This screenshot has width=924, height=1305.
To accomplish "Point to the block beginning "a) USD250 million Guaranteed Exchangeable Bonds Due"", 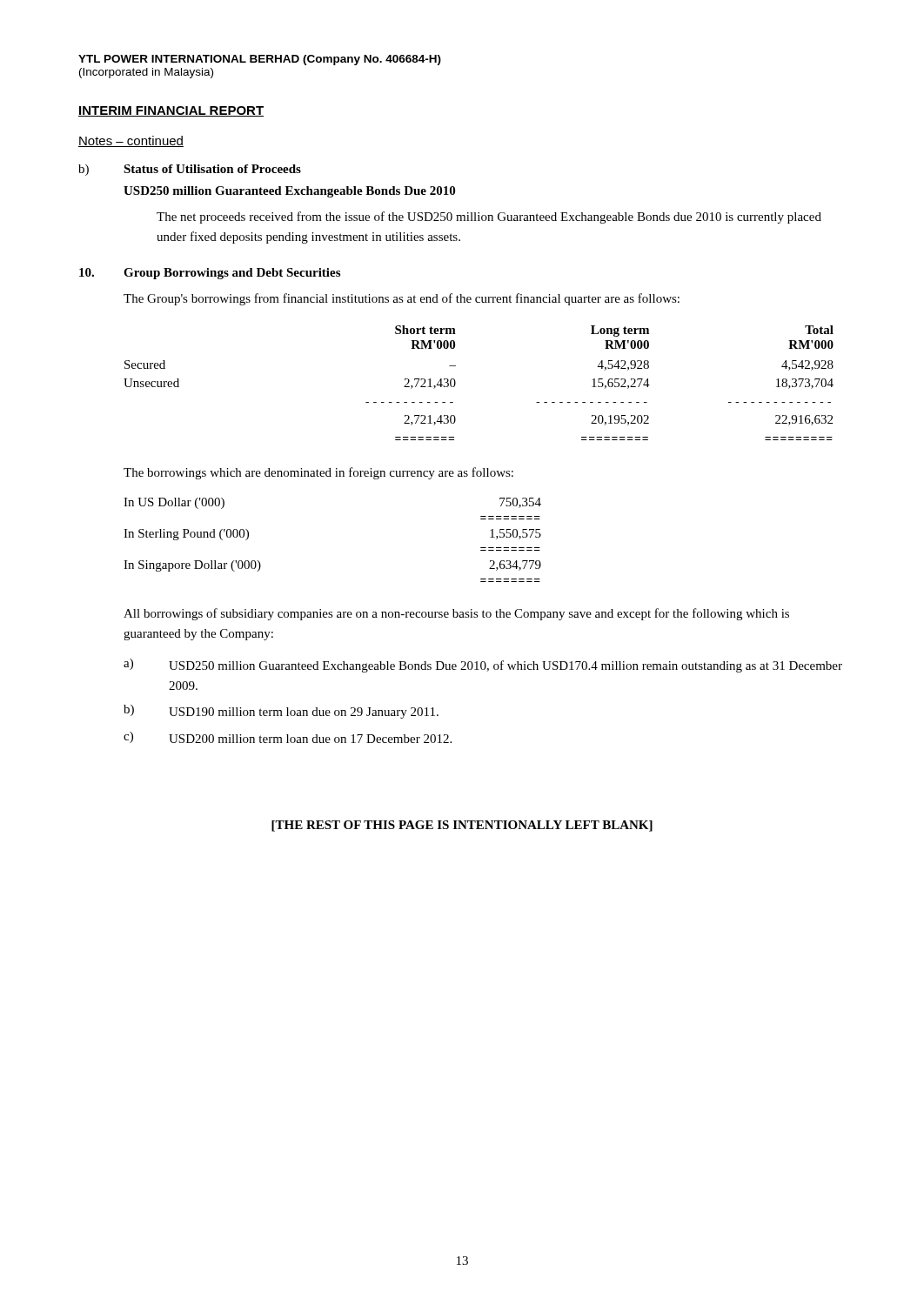I will [x=485, y=676].
